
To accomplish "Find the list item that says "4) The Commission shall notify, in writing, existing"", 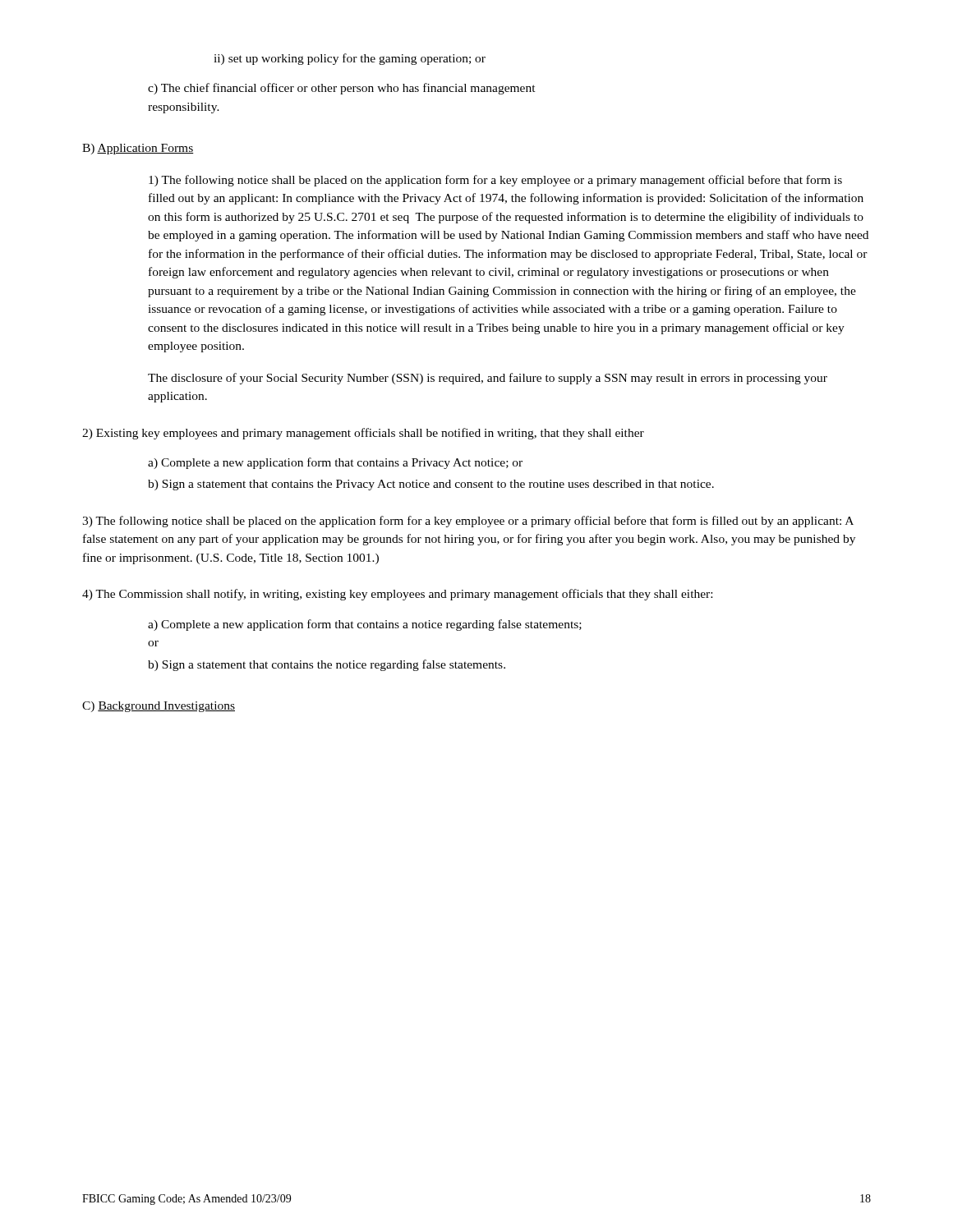I will coord(398,594).
